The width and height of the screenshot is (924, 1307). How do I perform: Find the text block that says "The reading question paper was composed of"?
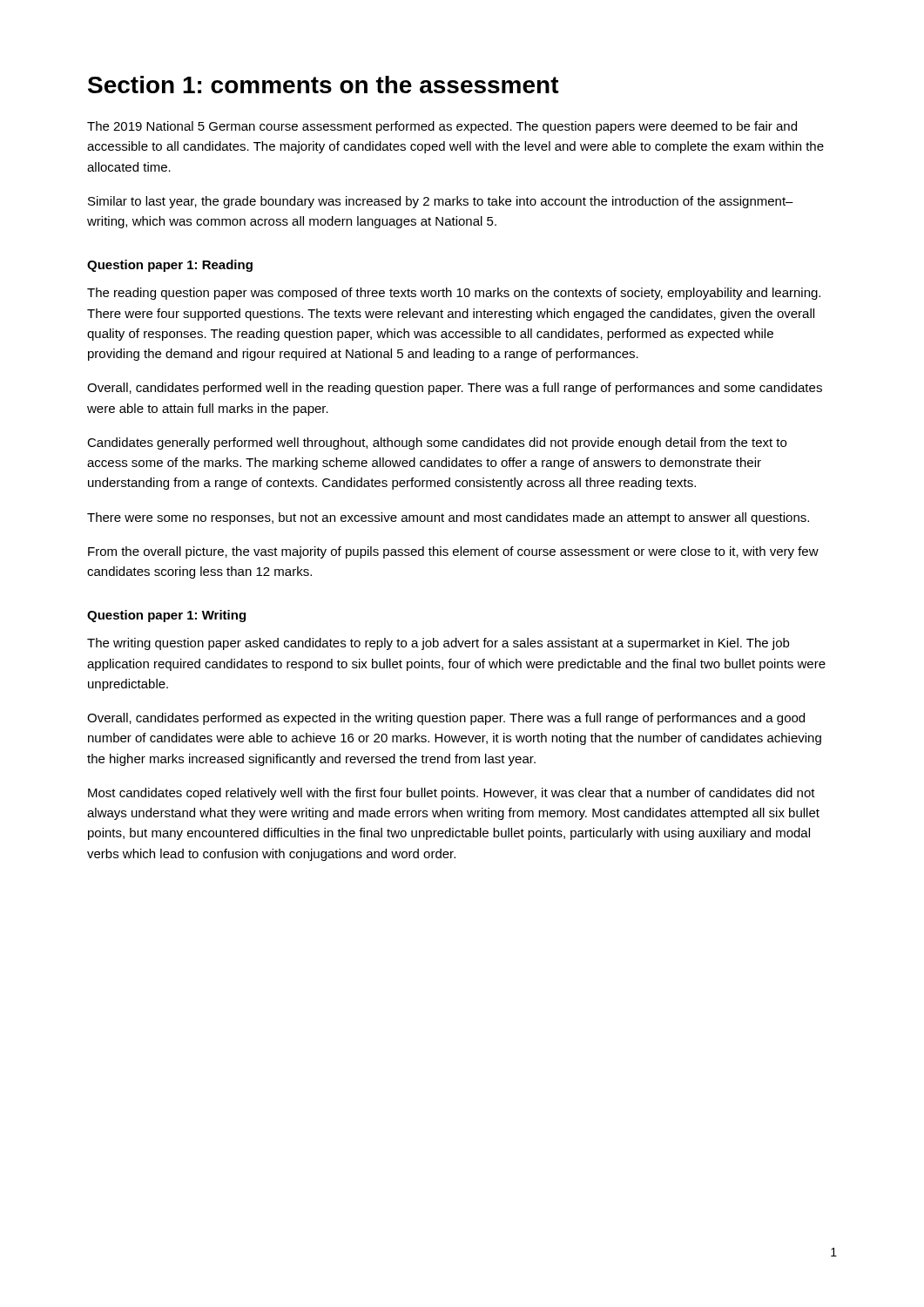point(454,323)
